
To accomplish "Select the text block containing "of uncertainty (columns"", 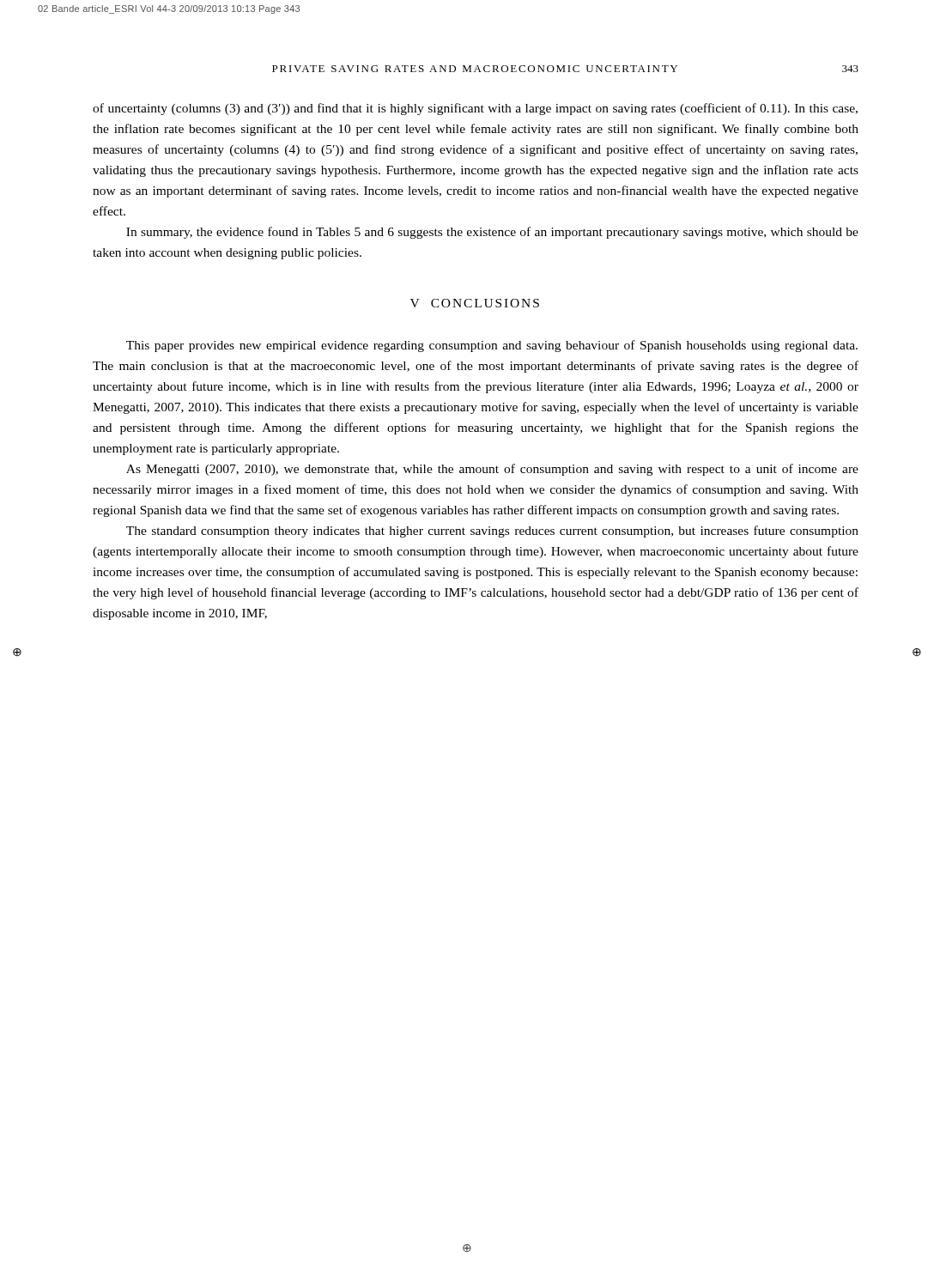I will [476, 160].
